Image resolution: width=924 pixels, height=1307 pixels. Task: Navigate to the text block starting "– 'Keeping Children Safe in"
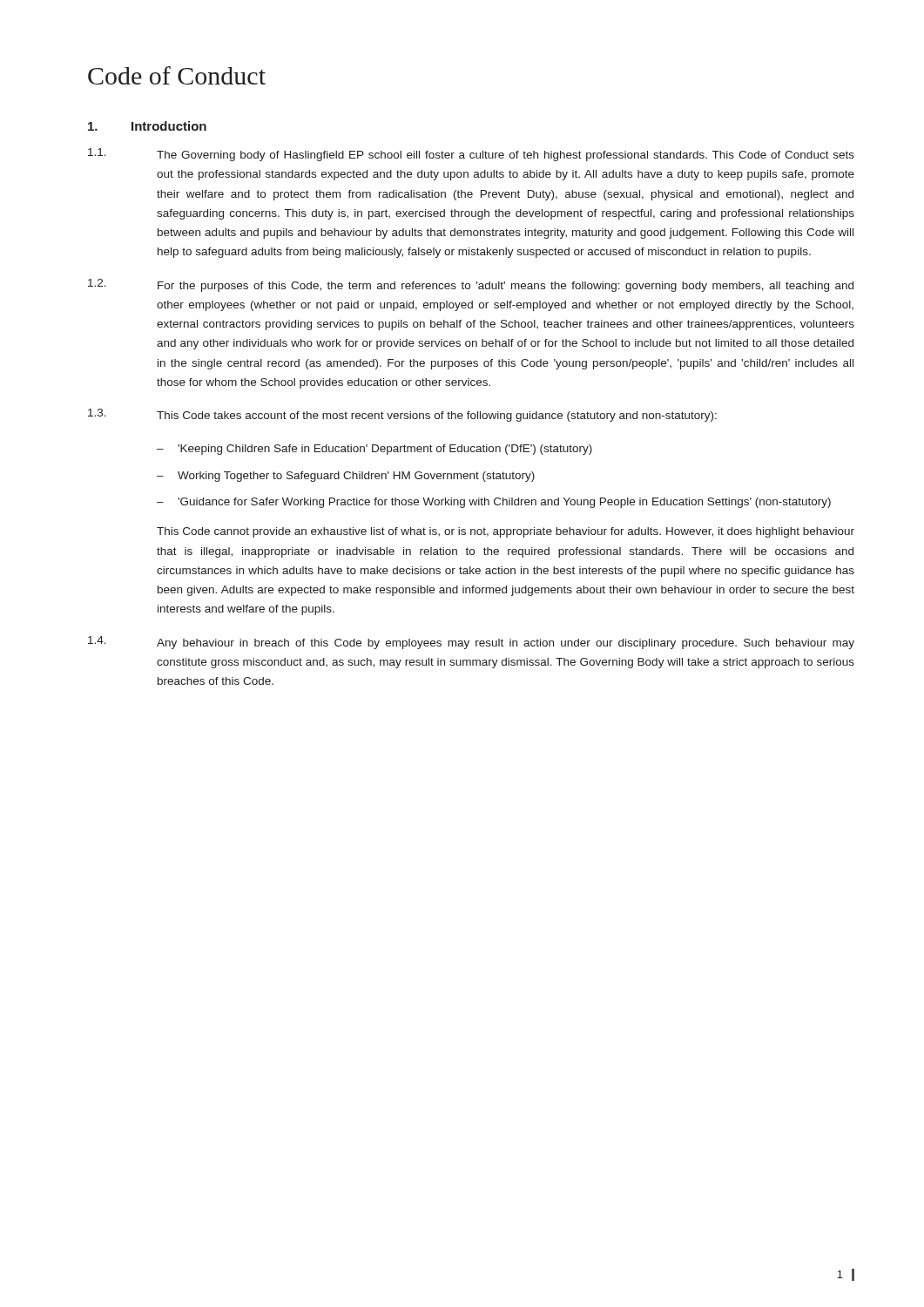[506, 449]
